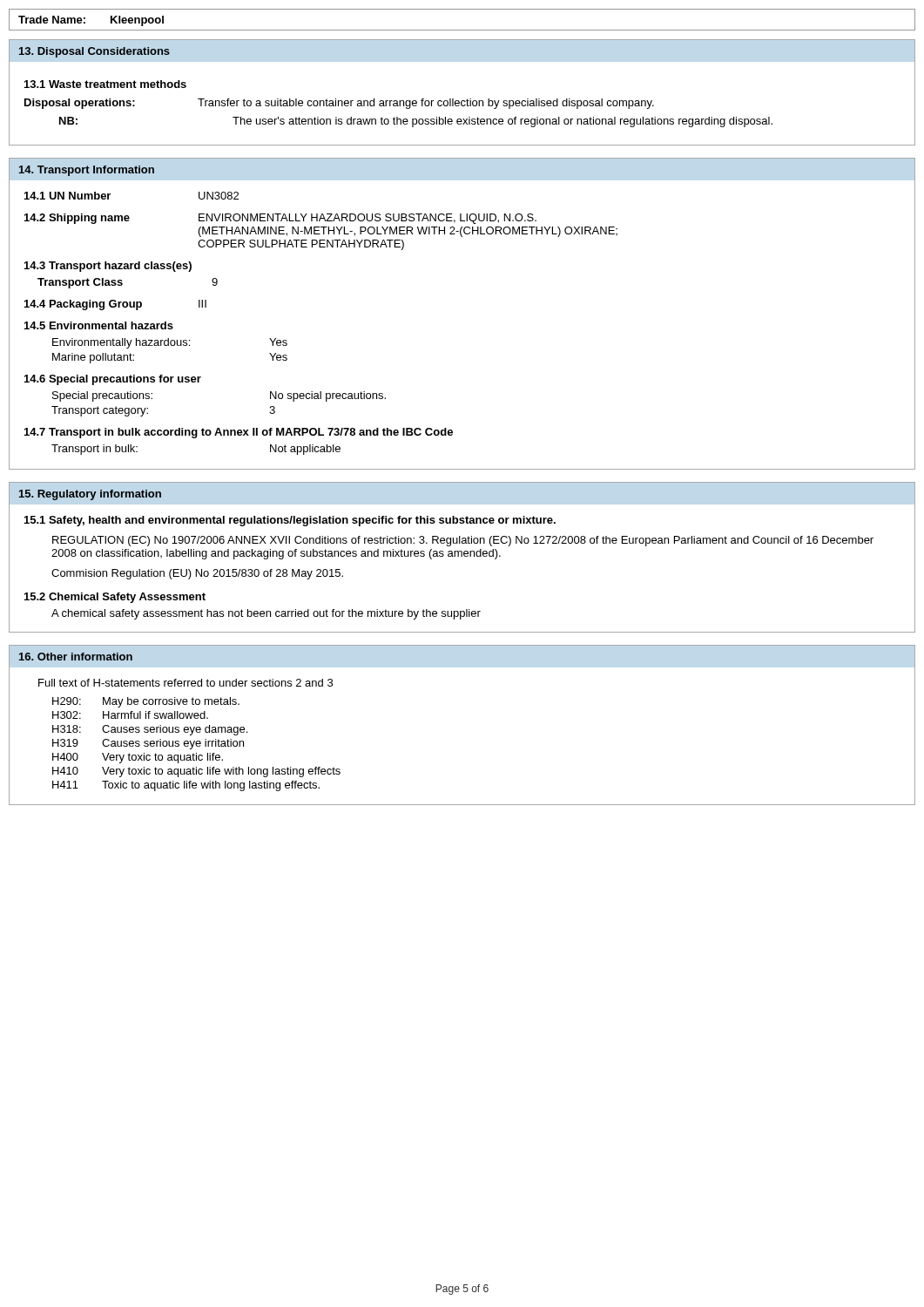Select the text block starting "REGULATION (EC) No 1907/2006 ANNEX XVII Conditions of"
The width and height of the screenshot is (924, 1307).
pyautogui.click(x=463, y=546)
